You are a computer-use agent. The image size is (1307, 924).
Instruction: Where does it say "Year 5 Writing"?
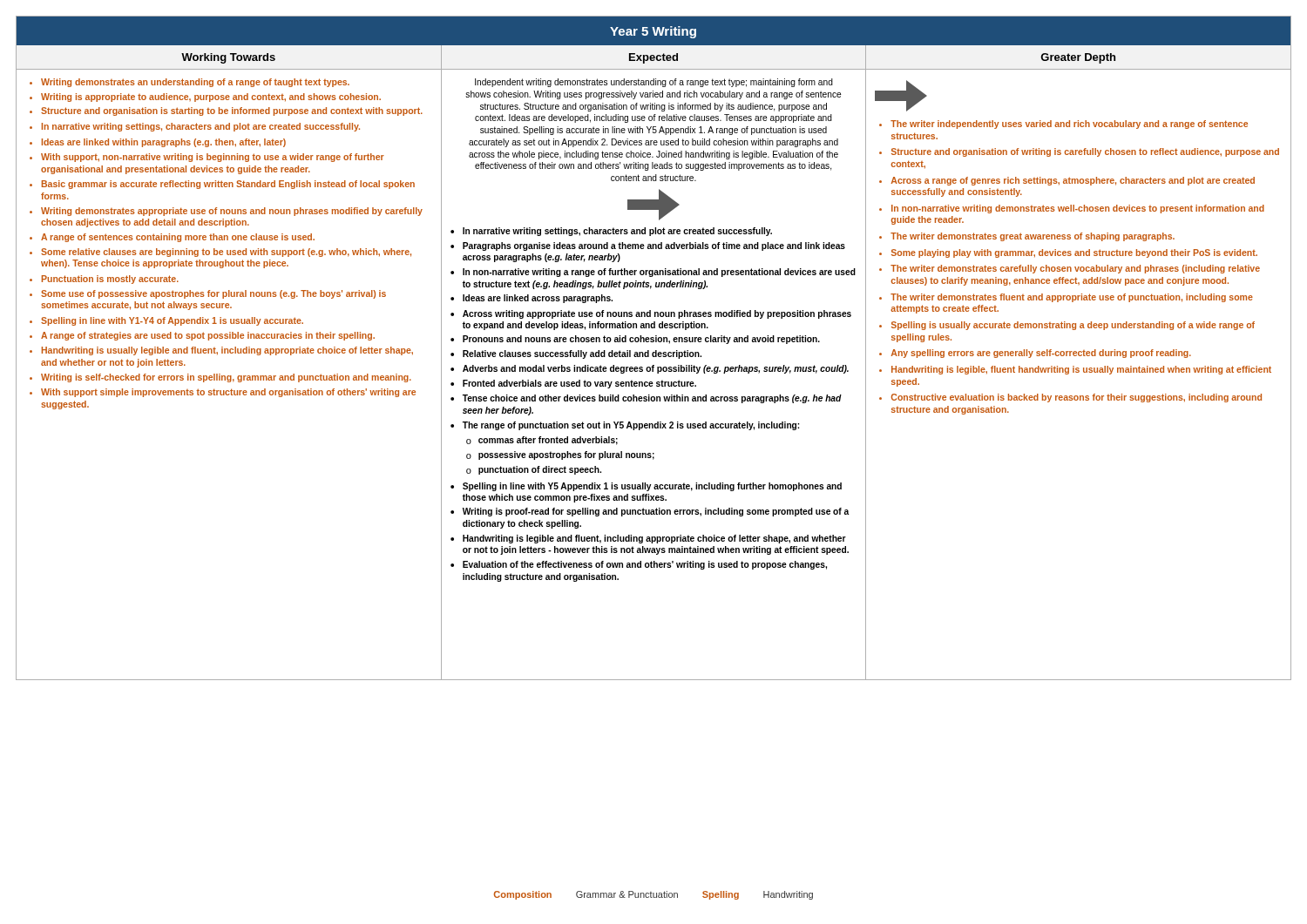point(653,31)
